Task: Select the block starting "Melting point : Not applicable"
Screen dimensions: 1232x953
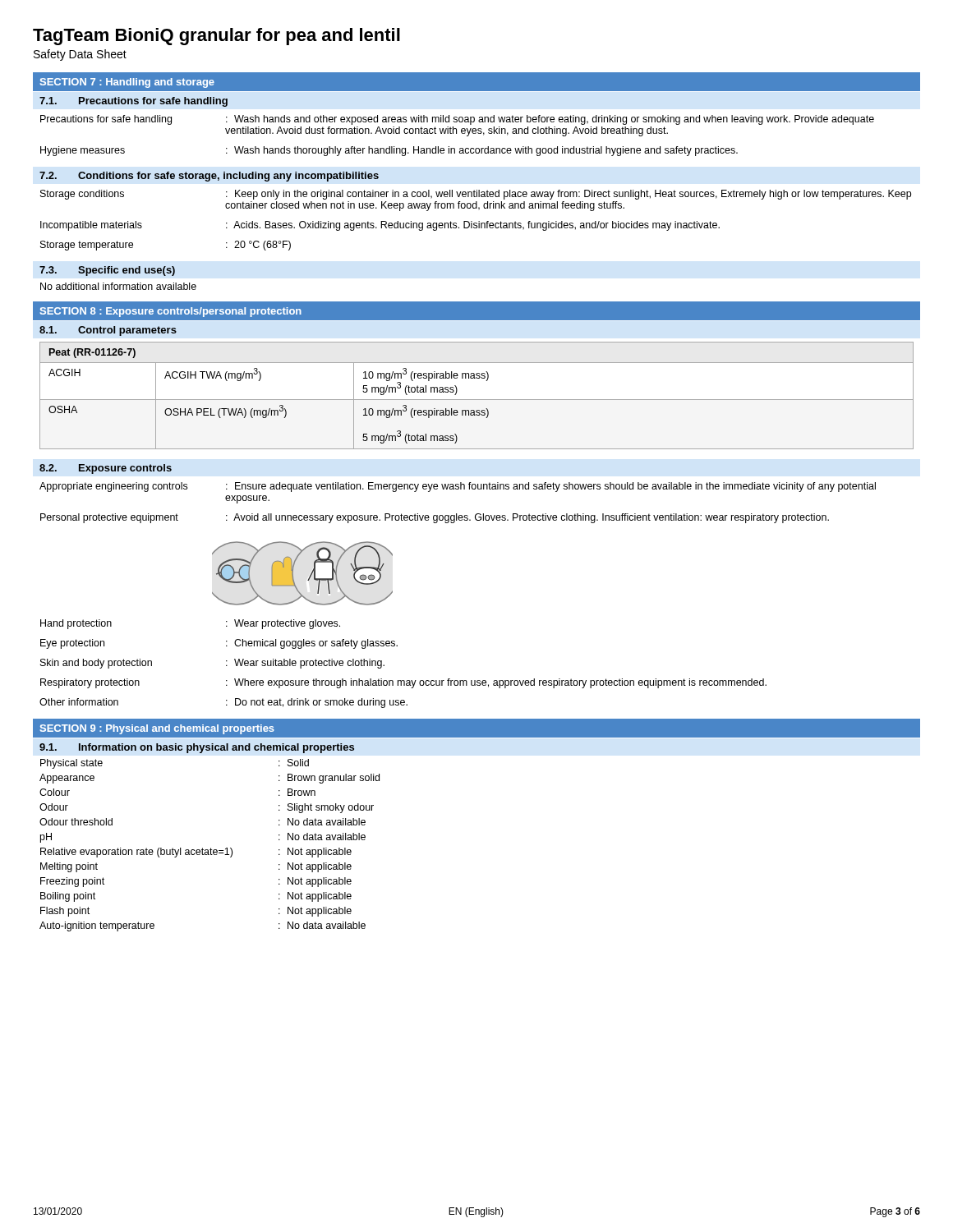Action: (67, 867)
